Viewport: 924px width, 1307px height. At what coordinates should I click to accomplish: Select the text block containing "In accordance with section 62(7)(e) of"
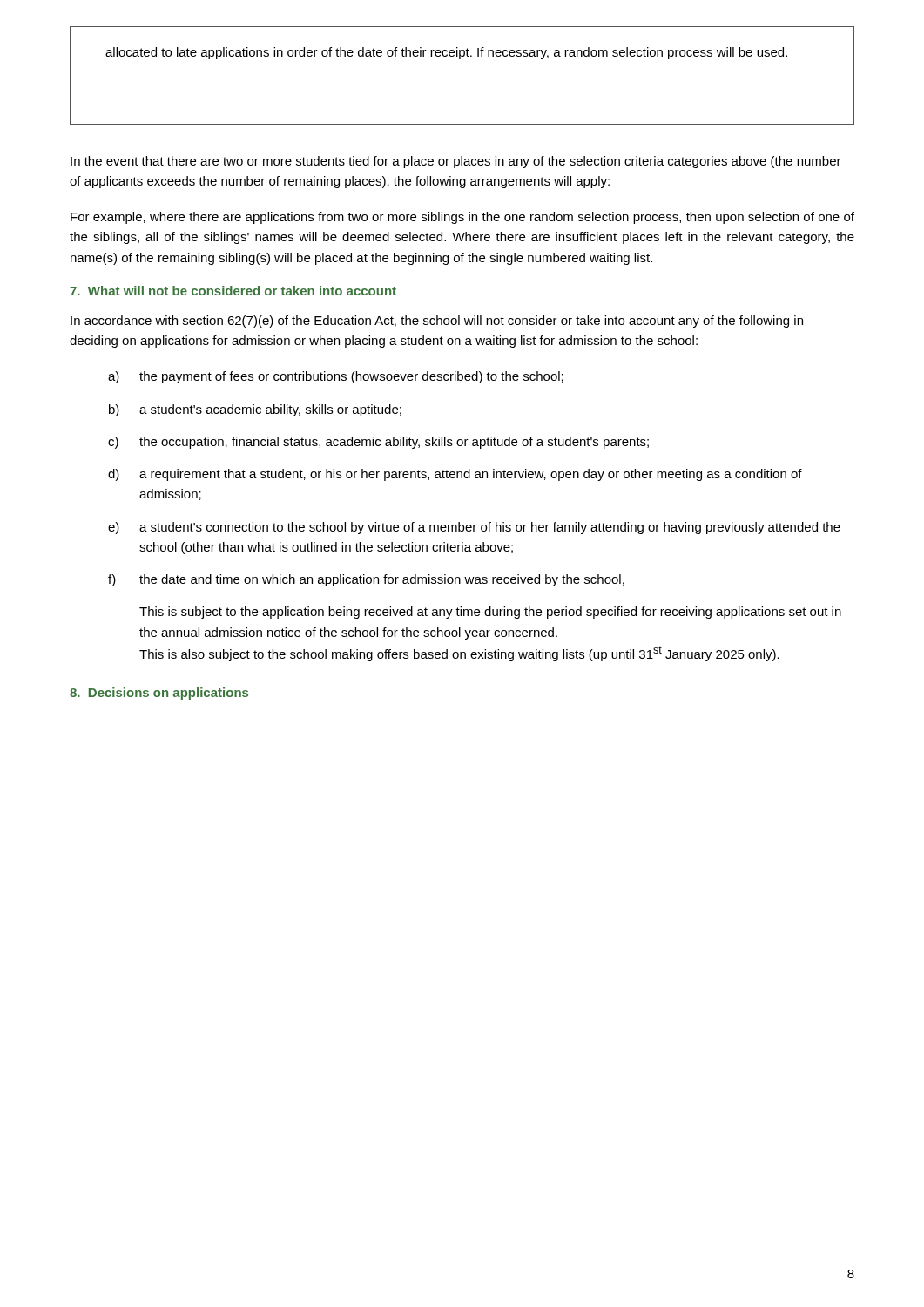click(437, 330)
